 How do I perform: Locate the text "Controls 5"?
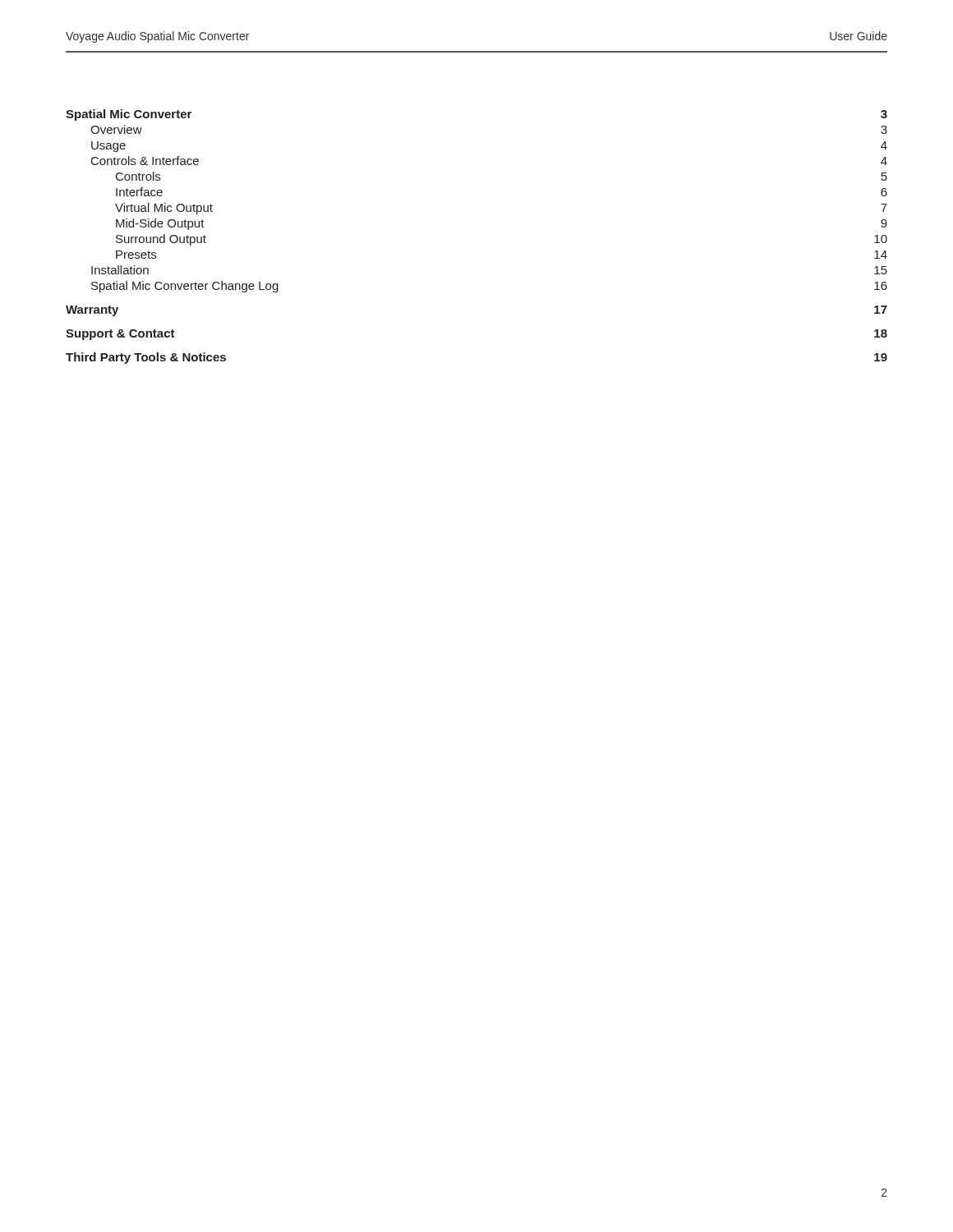(143, 176)
